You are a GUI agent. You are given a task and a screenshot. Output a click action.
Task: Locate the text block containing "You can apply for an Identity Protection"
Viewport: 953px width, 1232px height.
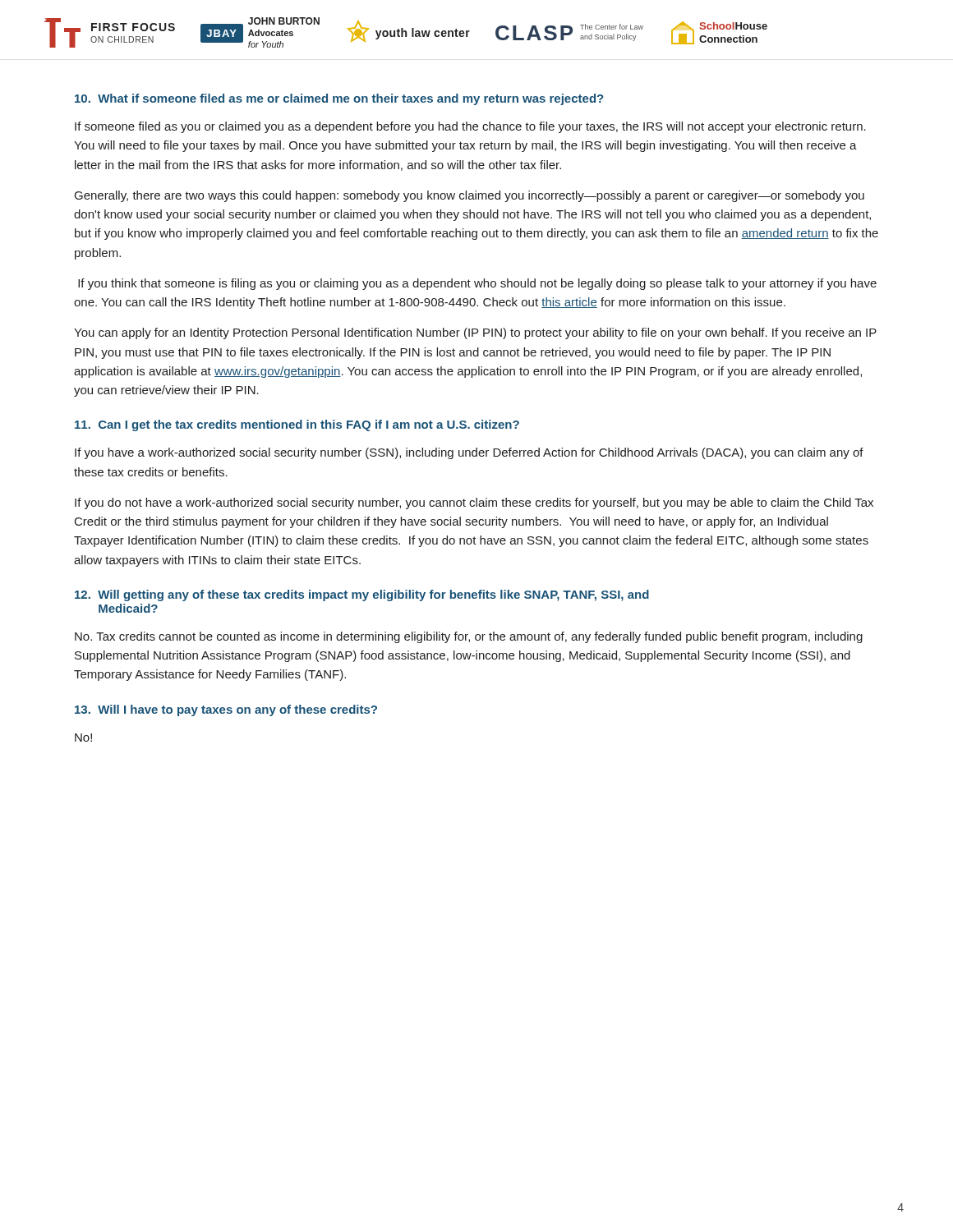(475, 361)
